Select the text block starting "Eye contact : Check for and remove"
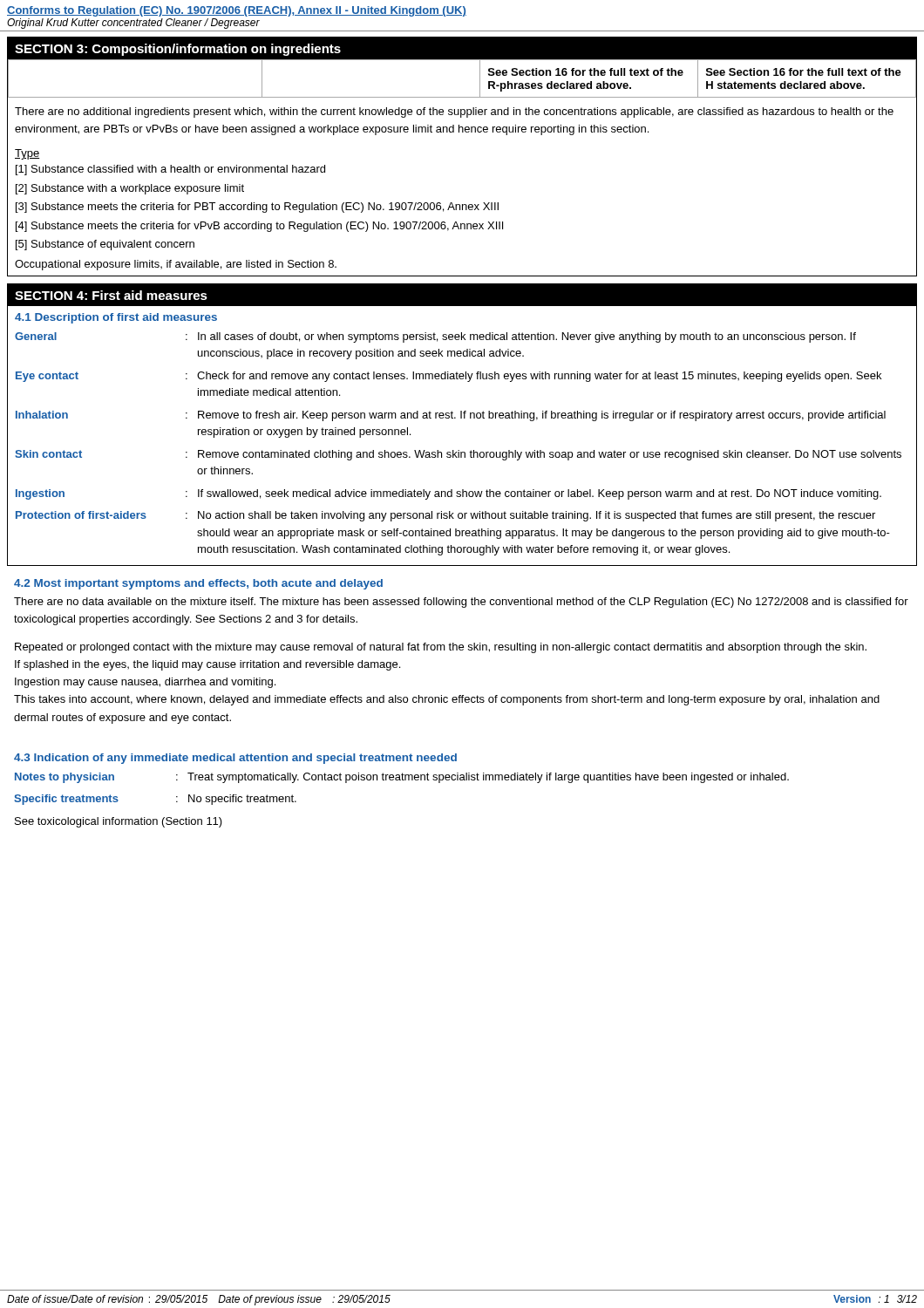The image size is (924, 1308). click(462, 384)
